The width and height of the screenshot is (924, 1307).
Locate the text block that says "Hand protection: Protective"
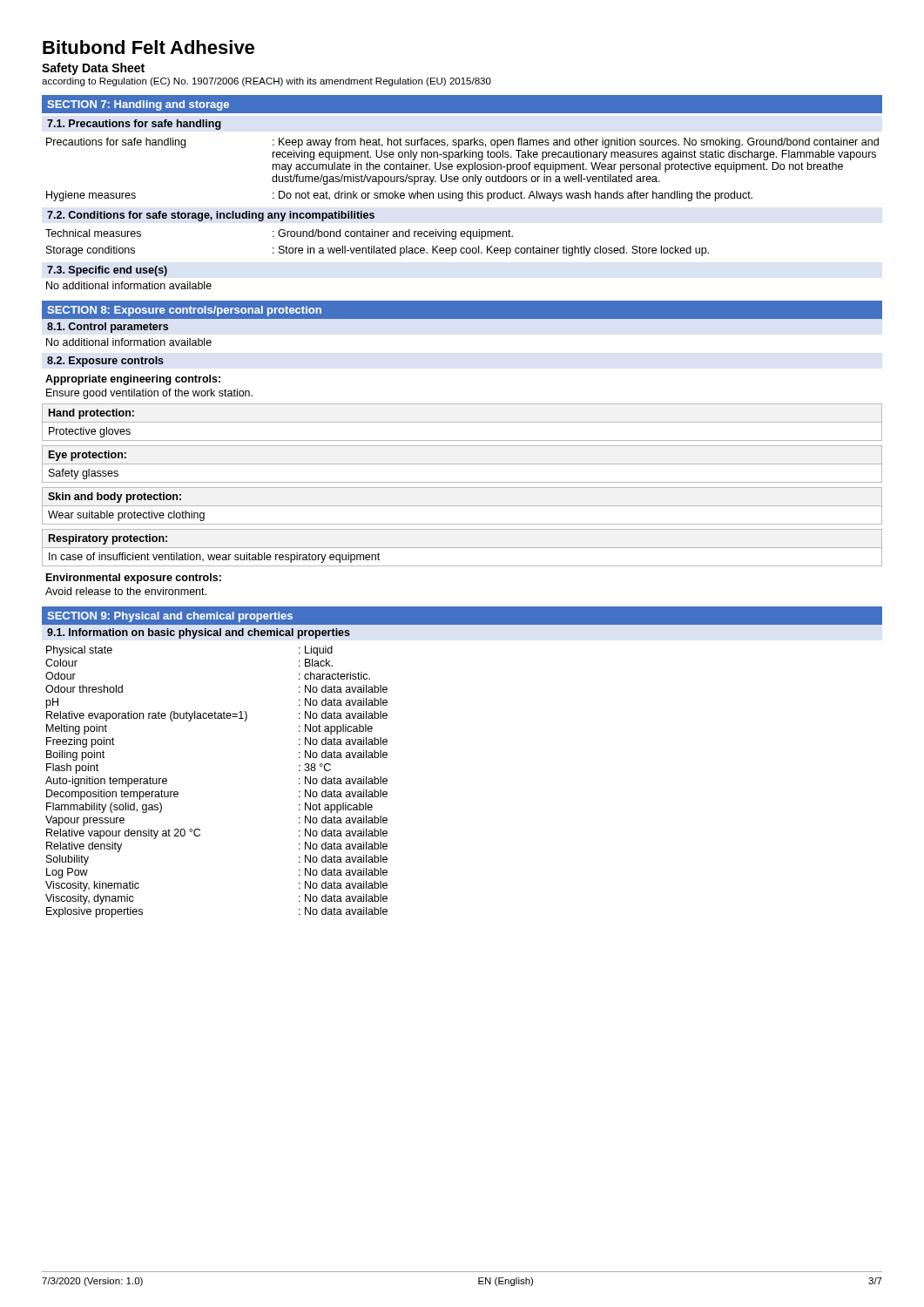coord(462,422)
